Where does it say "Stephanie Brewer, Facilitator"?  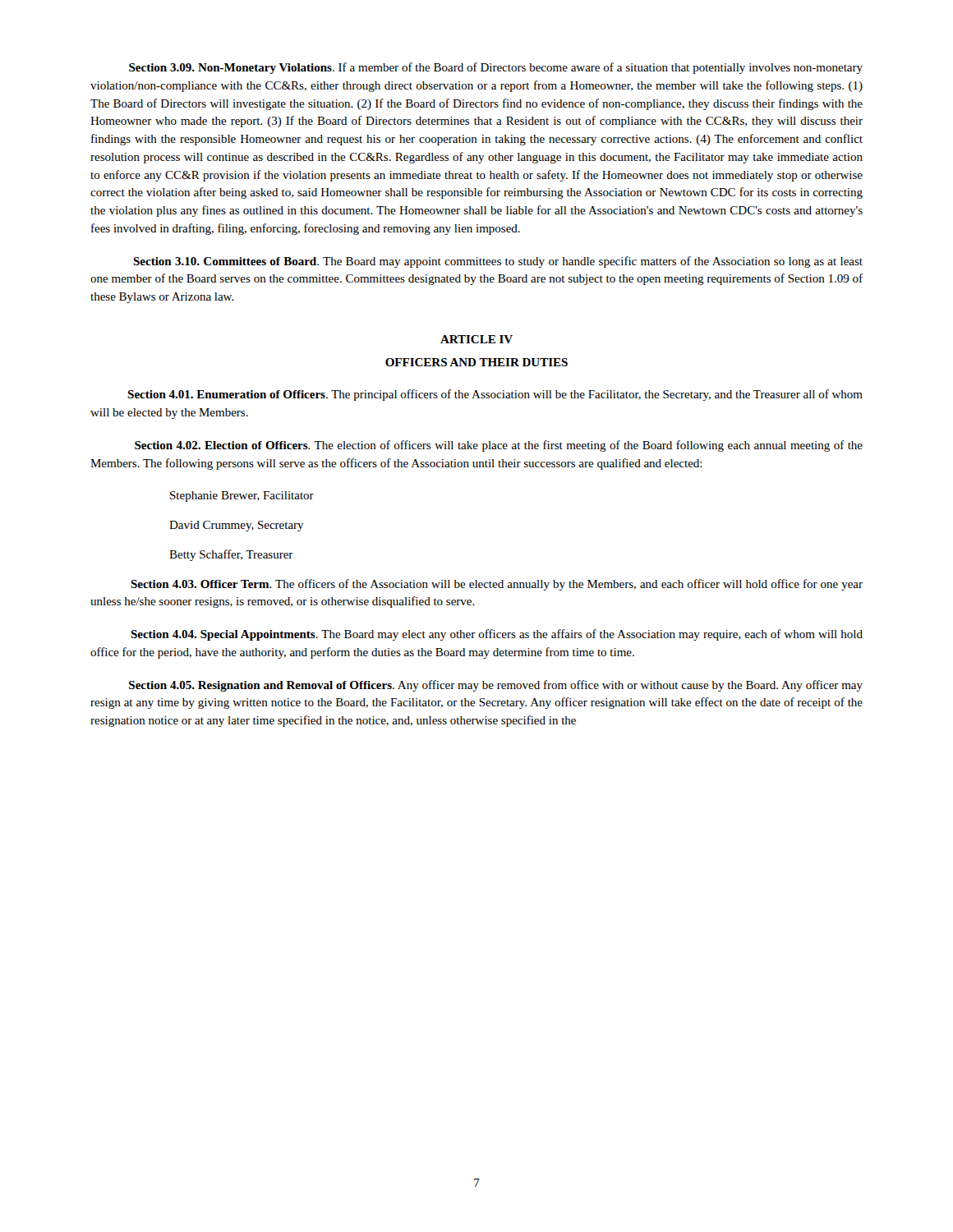click(241, 495)
